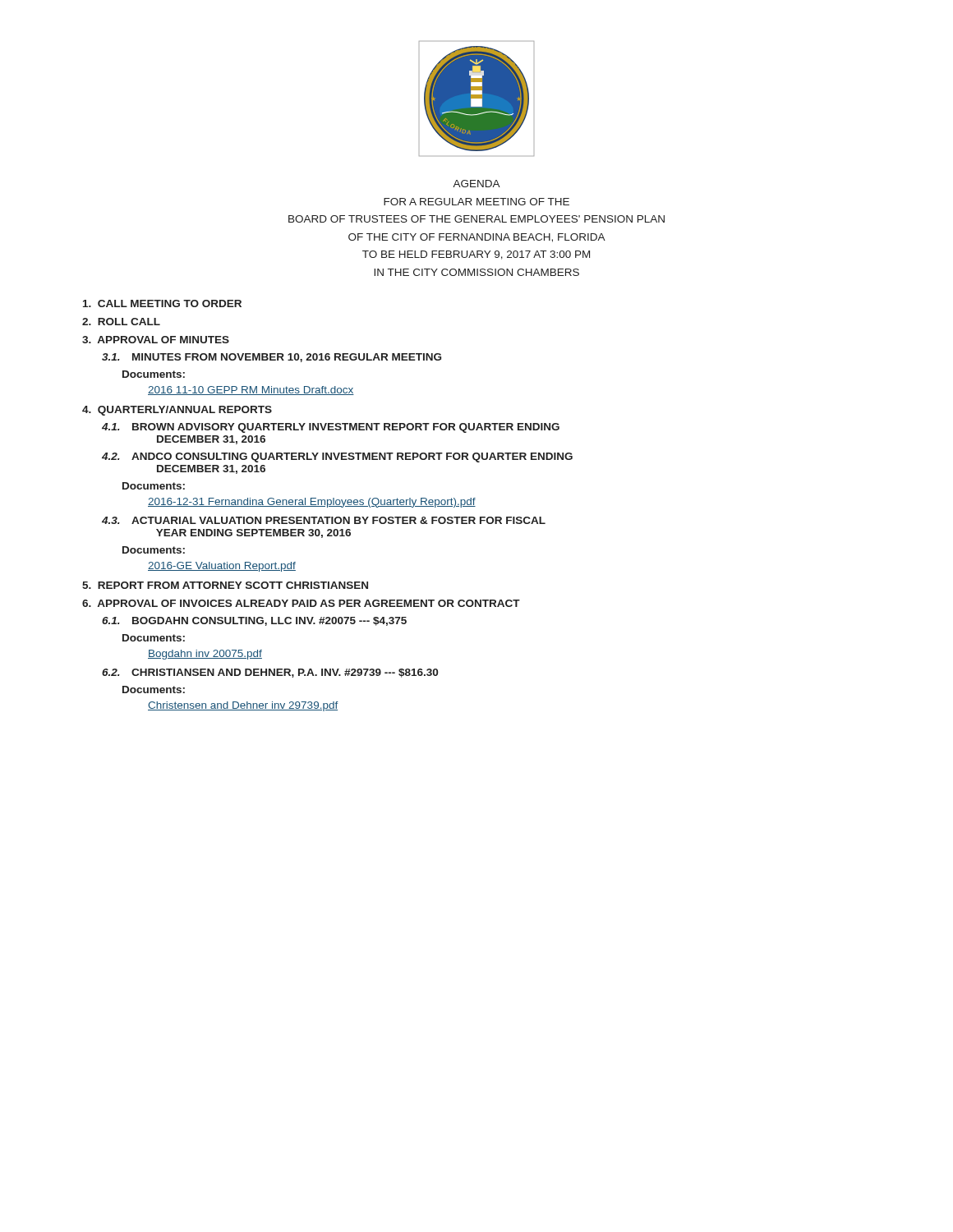Viewport: 953px width, 1232px height.
Task: Find the text starting "4. QUARTERLY/ANNUAL REPORTS"
Action: pyautogui.click(x=177, y=409)
